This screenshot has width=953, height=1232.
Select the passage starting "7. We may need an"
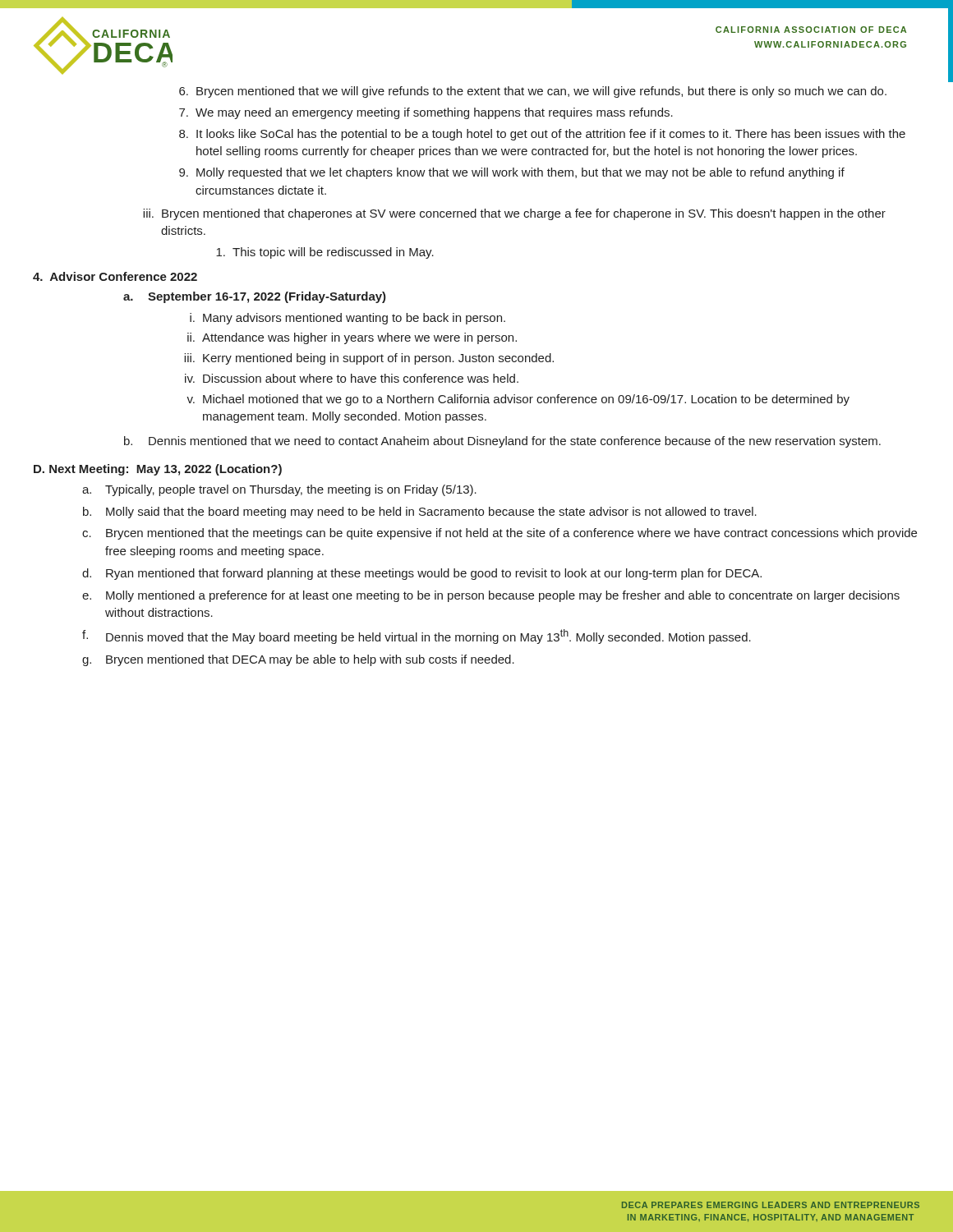tap(542, 112)
